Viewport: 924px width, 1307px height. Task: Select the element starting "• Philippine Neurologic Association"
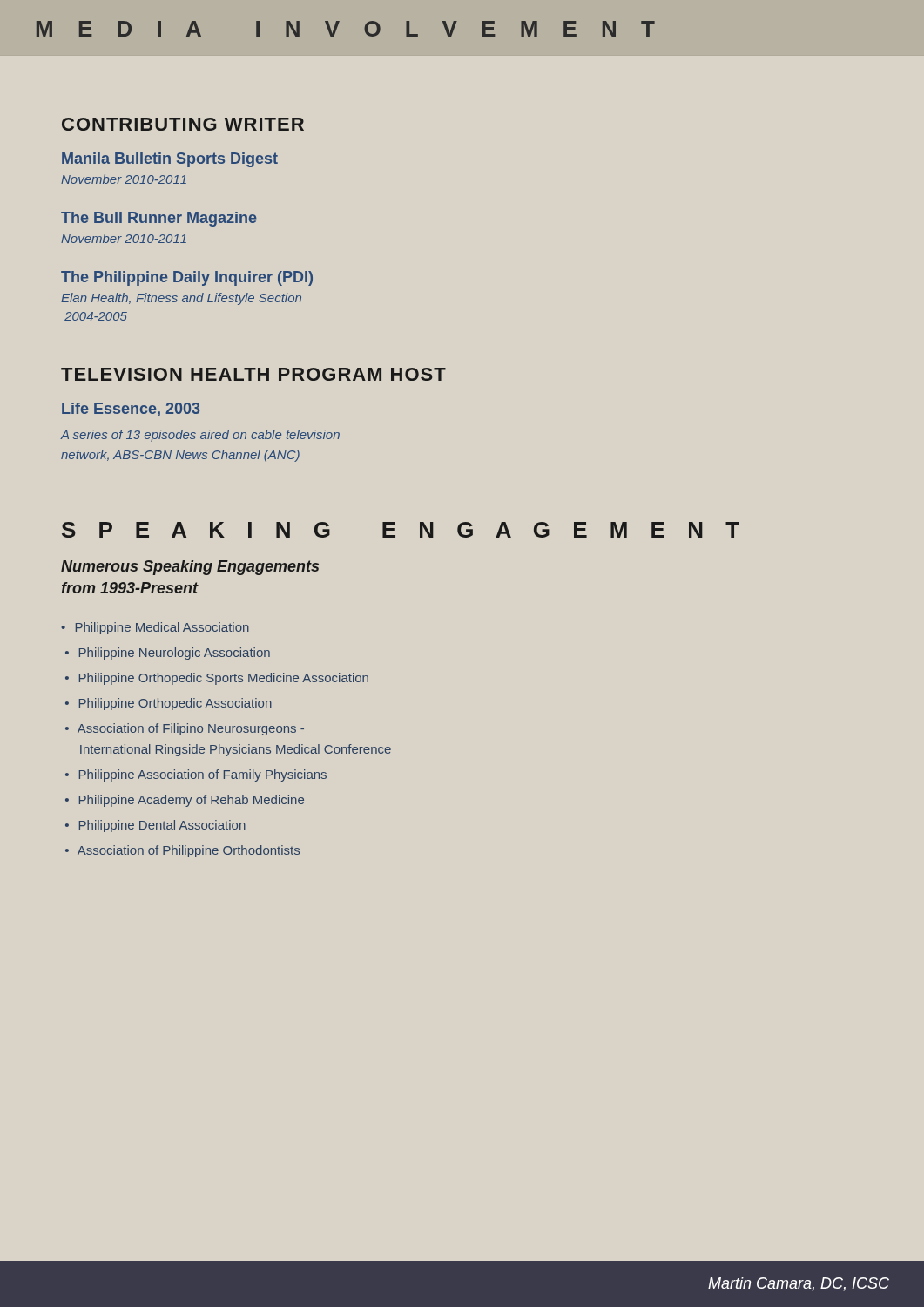(x=166, y=653)
